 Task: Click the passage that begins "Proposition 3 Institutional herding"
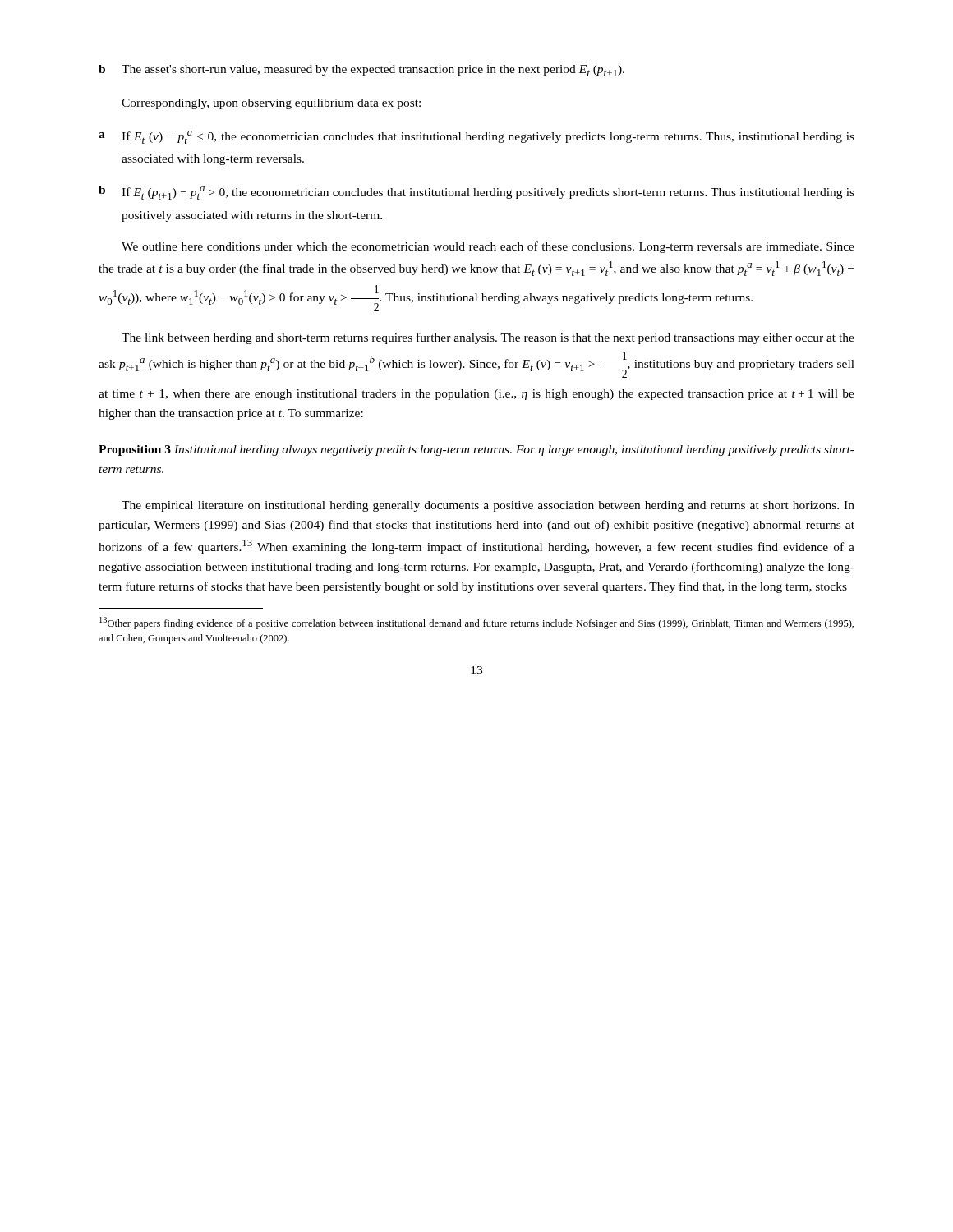point(476,458)
